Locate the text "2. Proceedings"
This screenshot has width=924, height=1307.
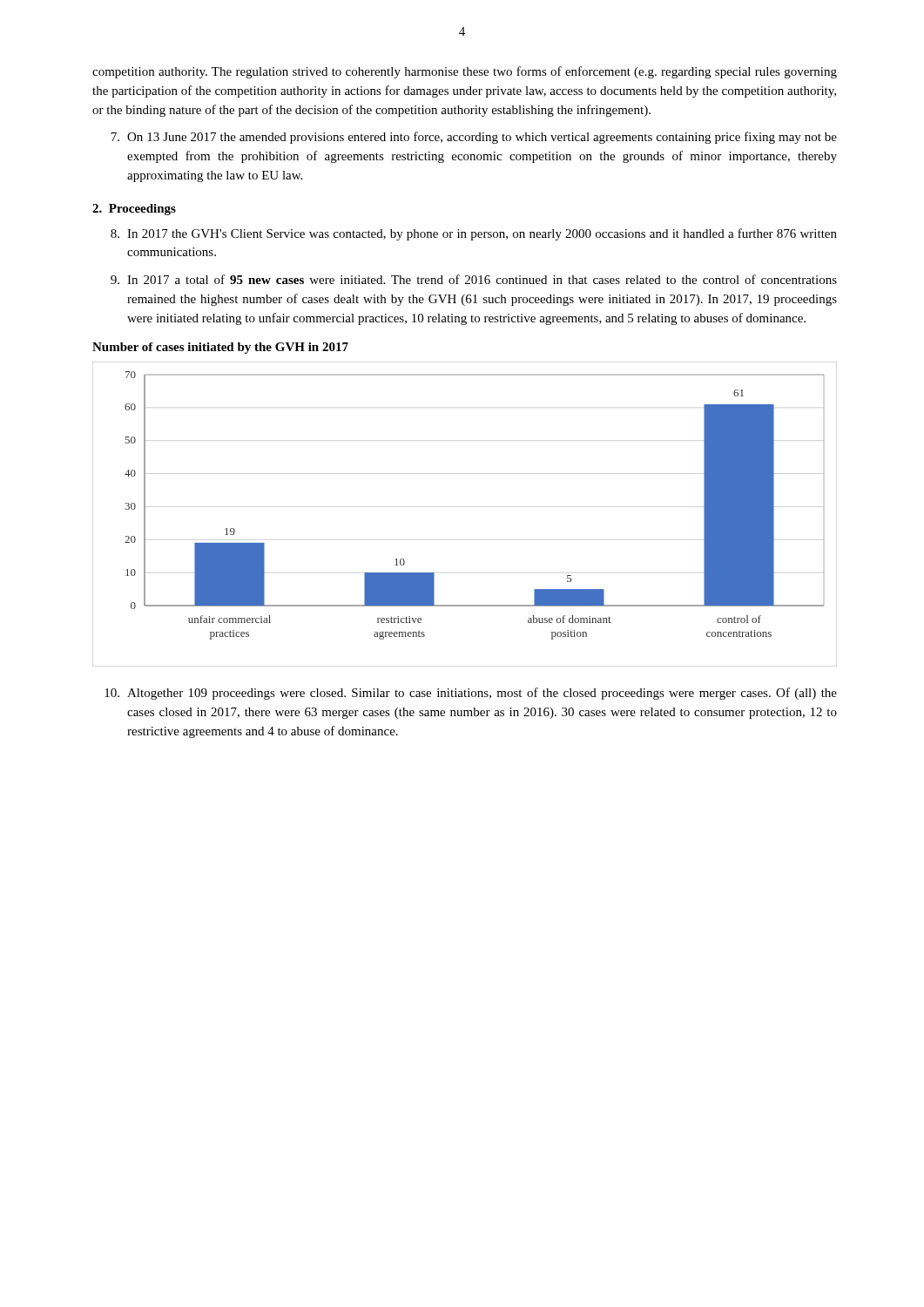(x=134, y=208)
